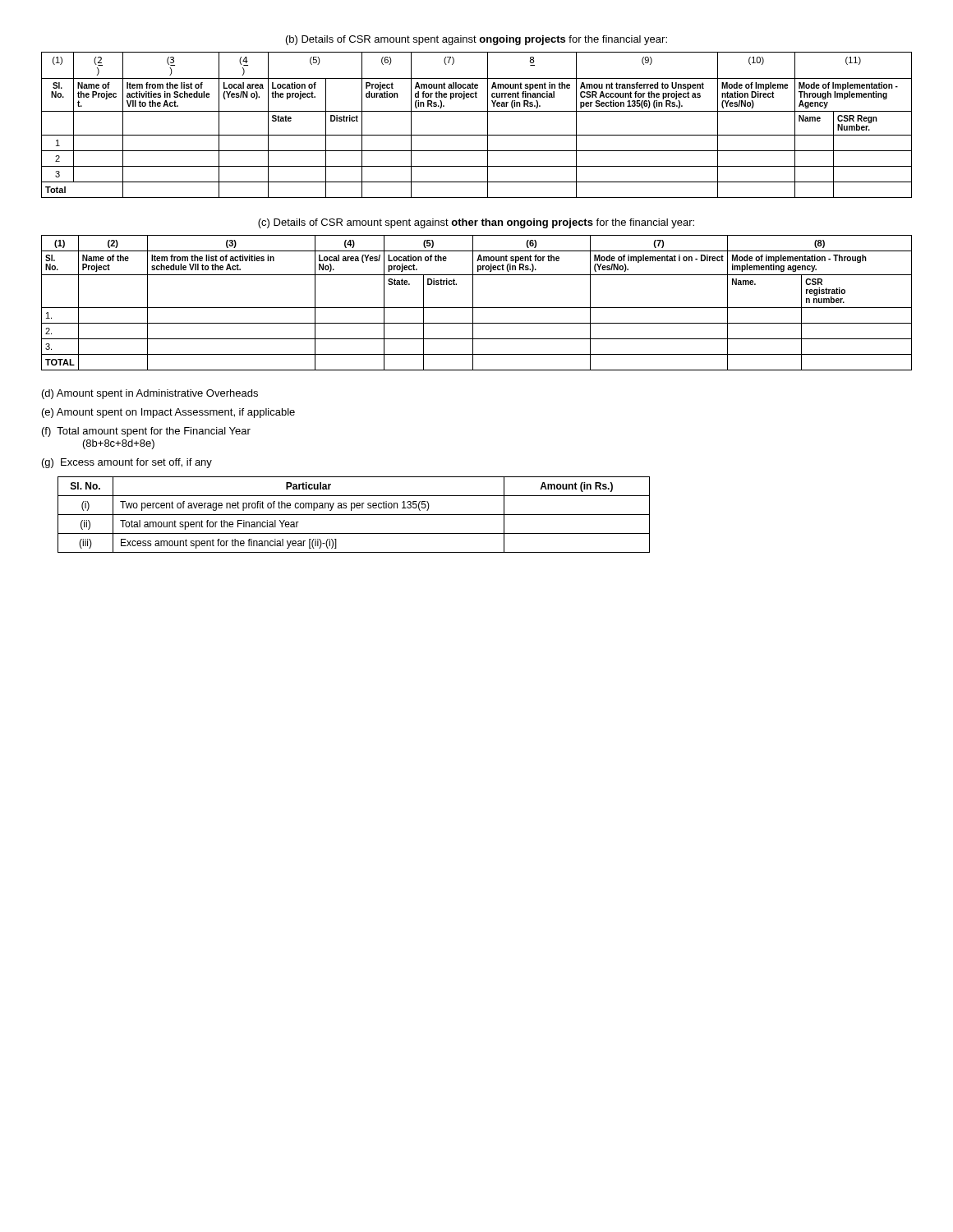Image resolution: width=953 pixels, height=1232 pixels.
Task: Locate the block of text that opens with "(d) Amount spent in"
Action: (150, 393)
